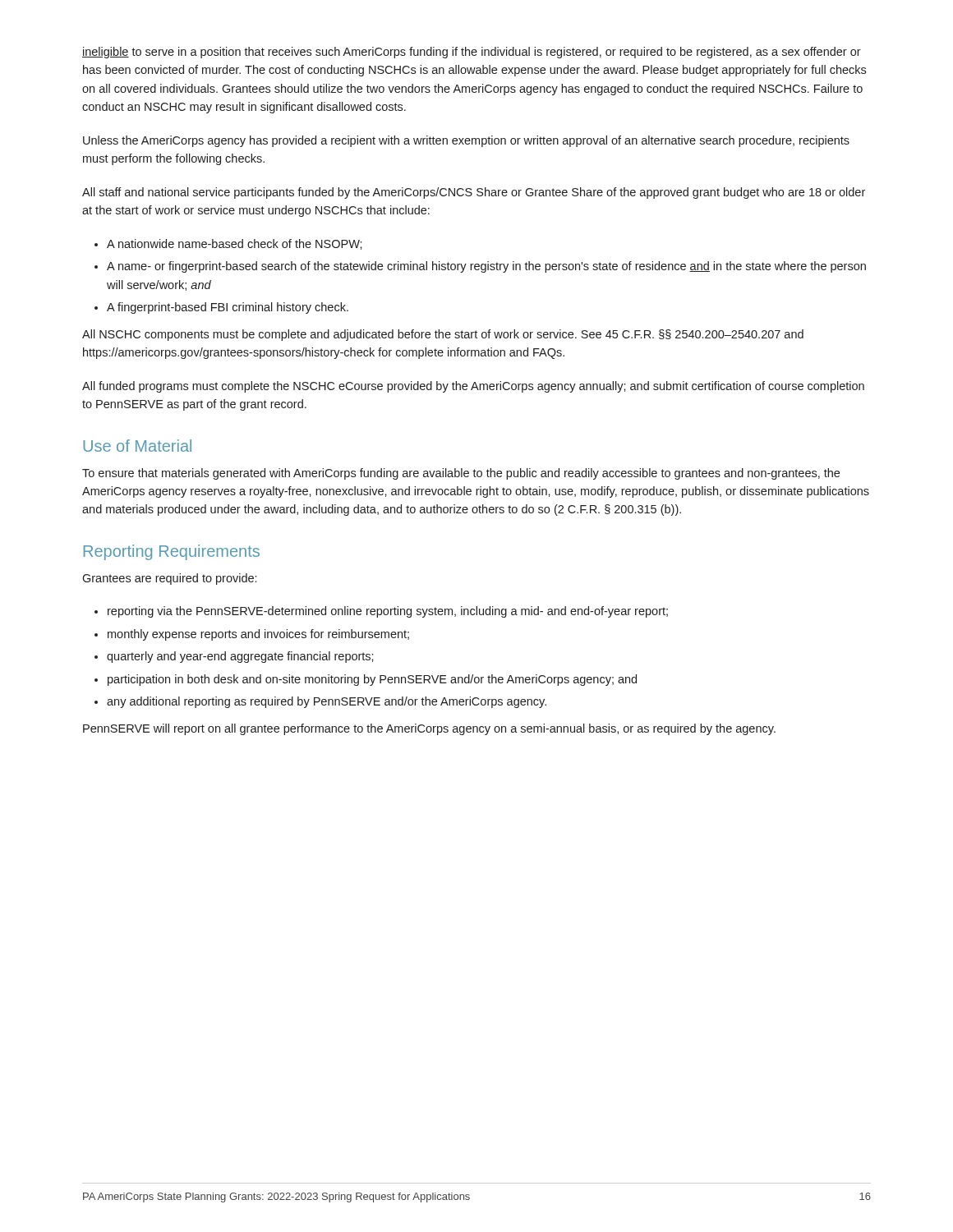Locate the block of text that opens with "any additional reporting"

(x=327, y=702)
